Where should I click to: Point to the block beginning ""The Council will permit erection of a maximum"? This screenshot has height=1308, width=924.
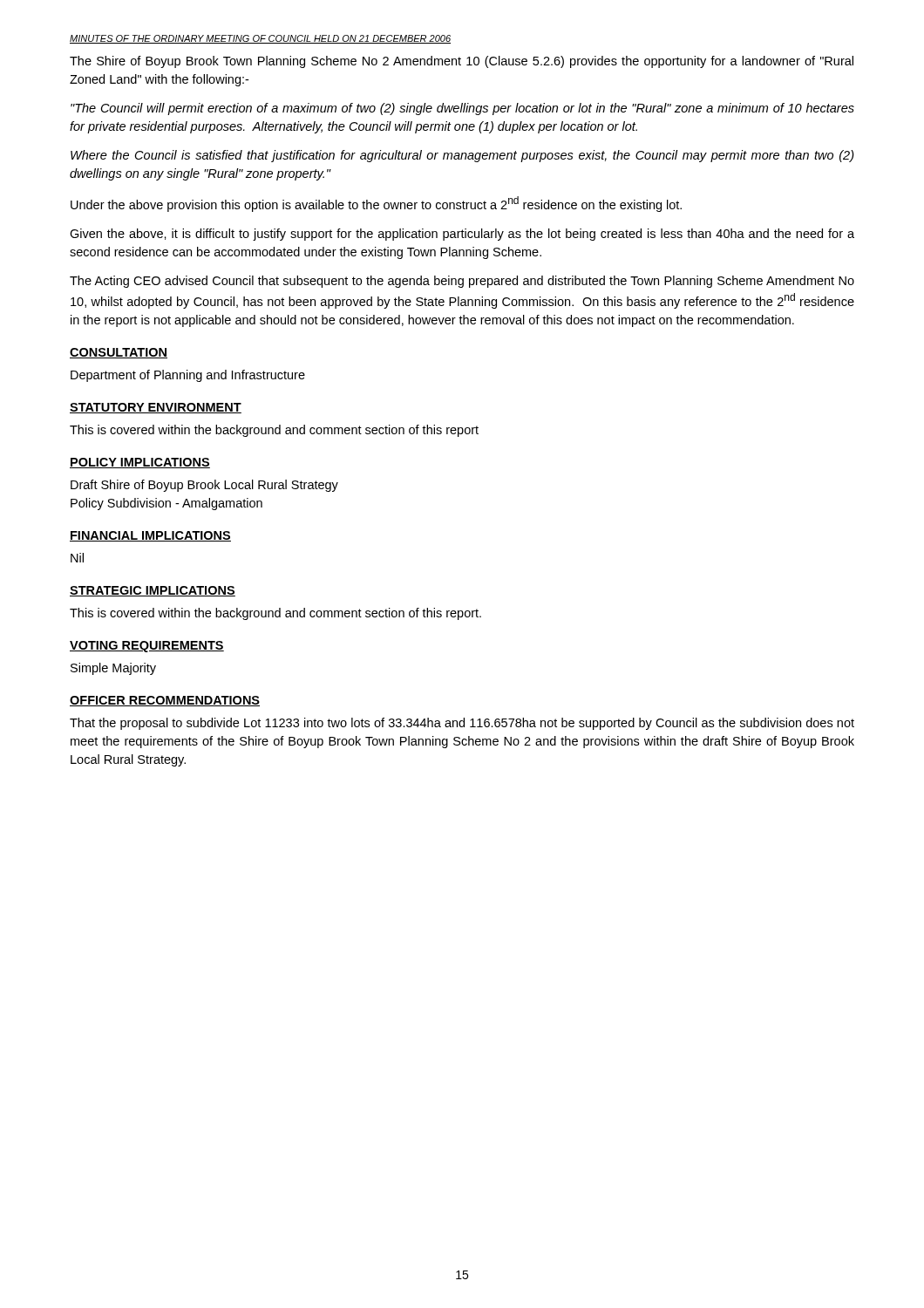click(462, 141)
